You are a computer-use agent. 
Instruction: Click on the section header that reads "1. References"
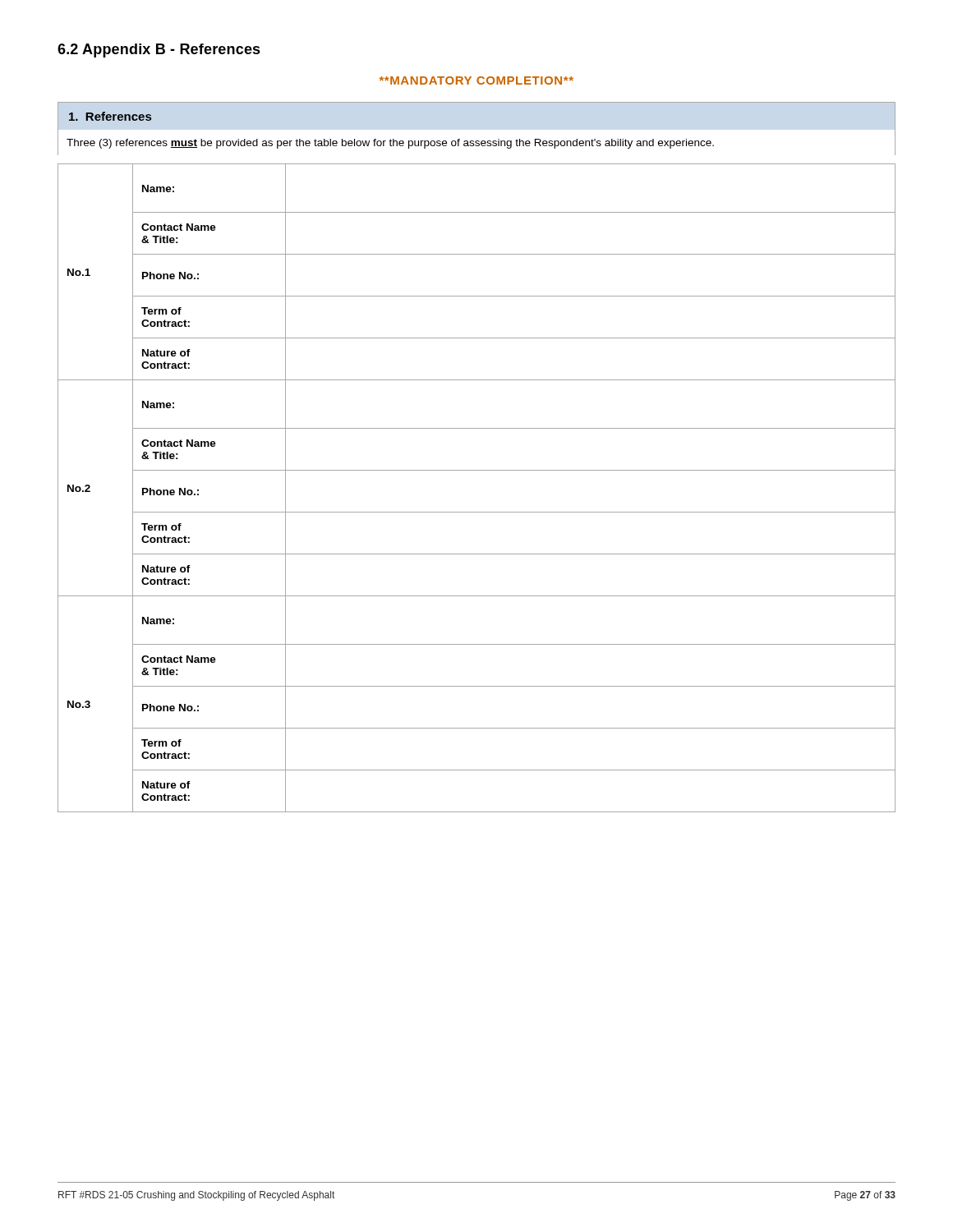(x=110, y=116)
